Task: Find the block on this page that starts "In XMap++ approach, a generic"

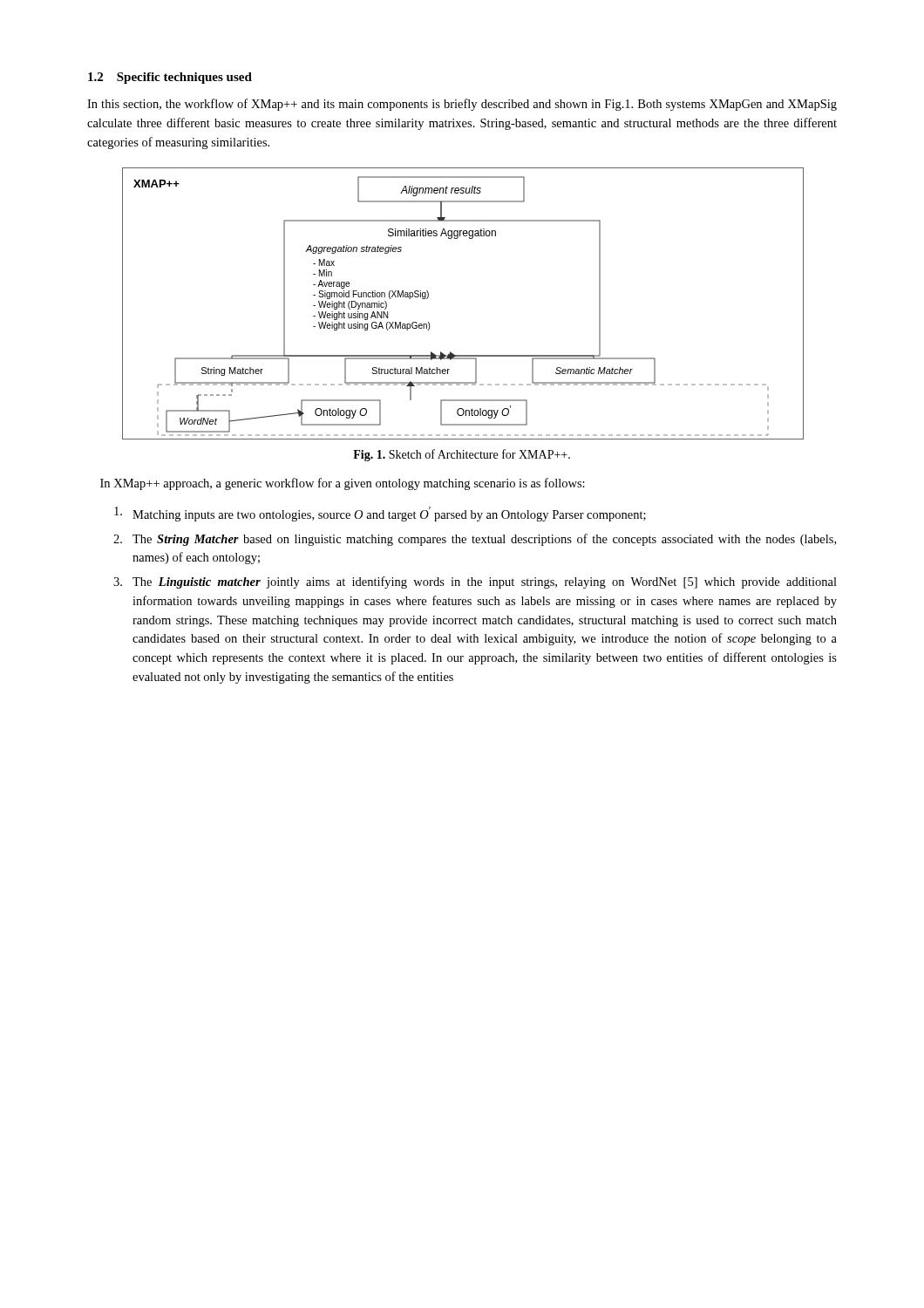Action: pos(336,483)
